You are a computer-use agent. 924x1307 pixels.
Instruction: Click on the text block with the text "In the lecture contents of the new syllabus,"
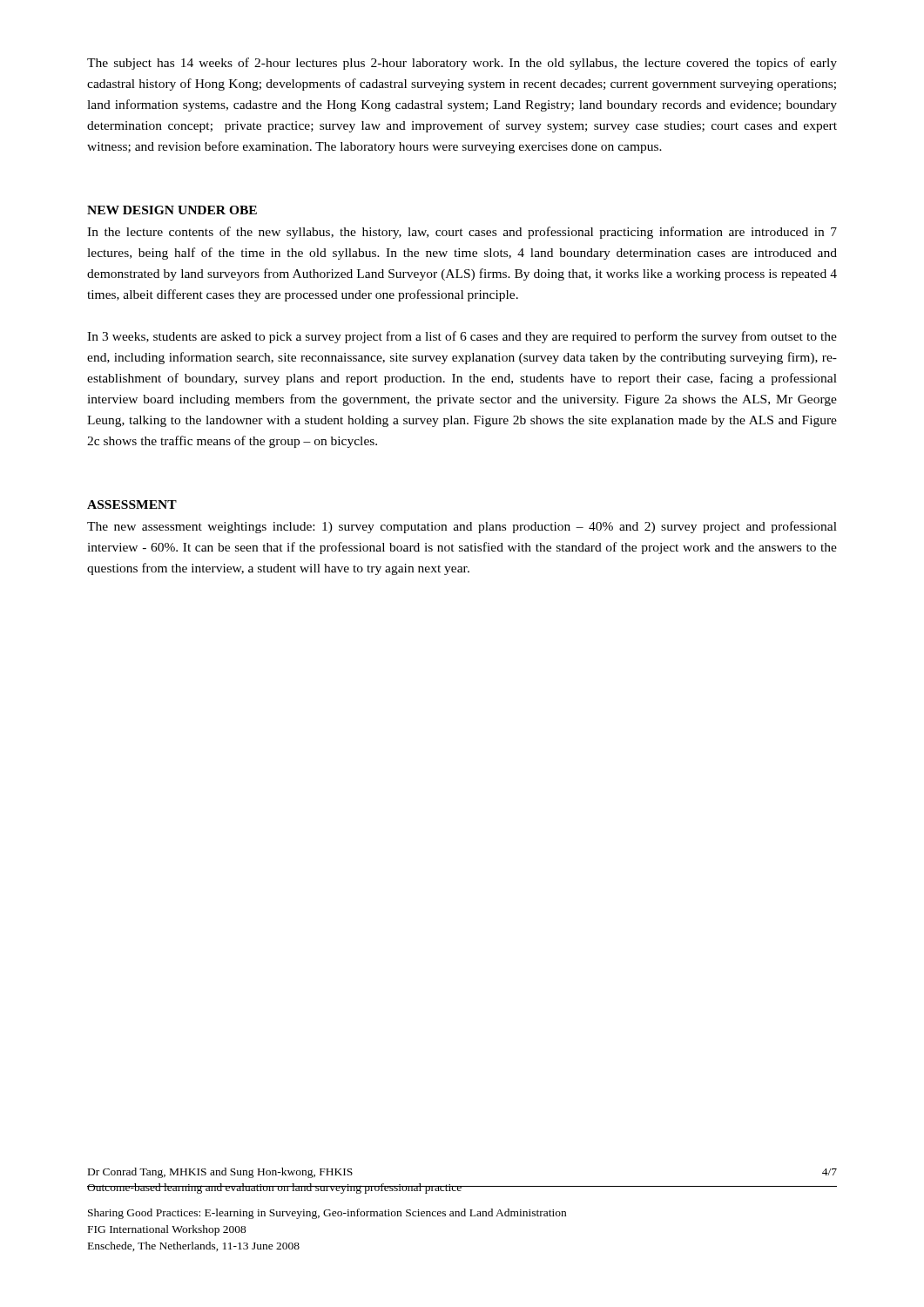tap(462, 263)
